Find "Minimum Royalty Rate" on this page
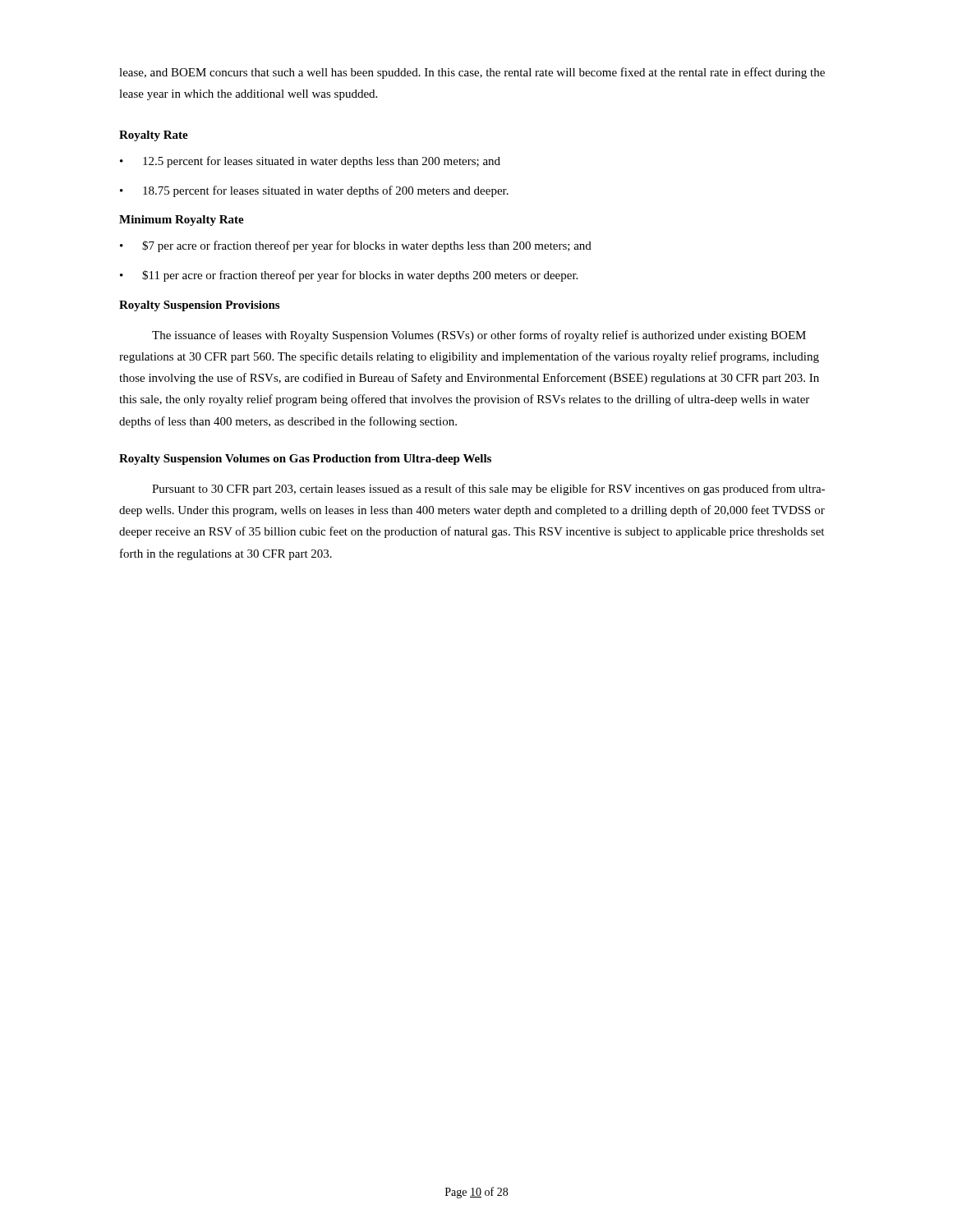The width and height of the screenshot is (953, 1232). (181, 219)
